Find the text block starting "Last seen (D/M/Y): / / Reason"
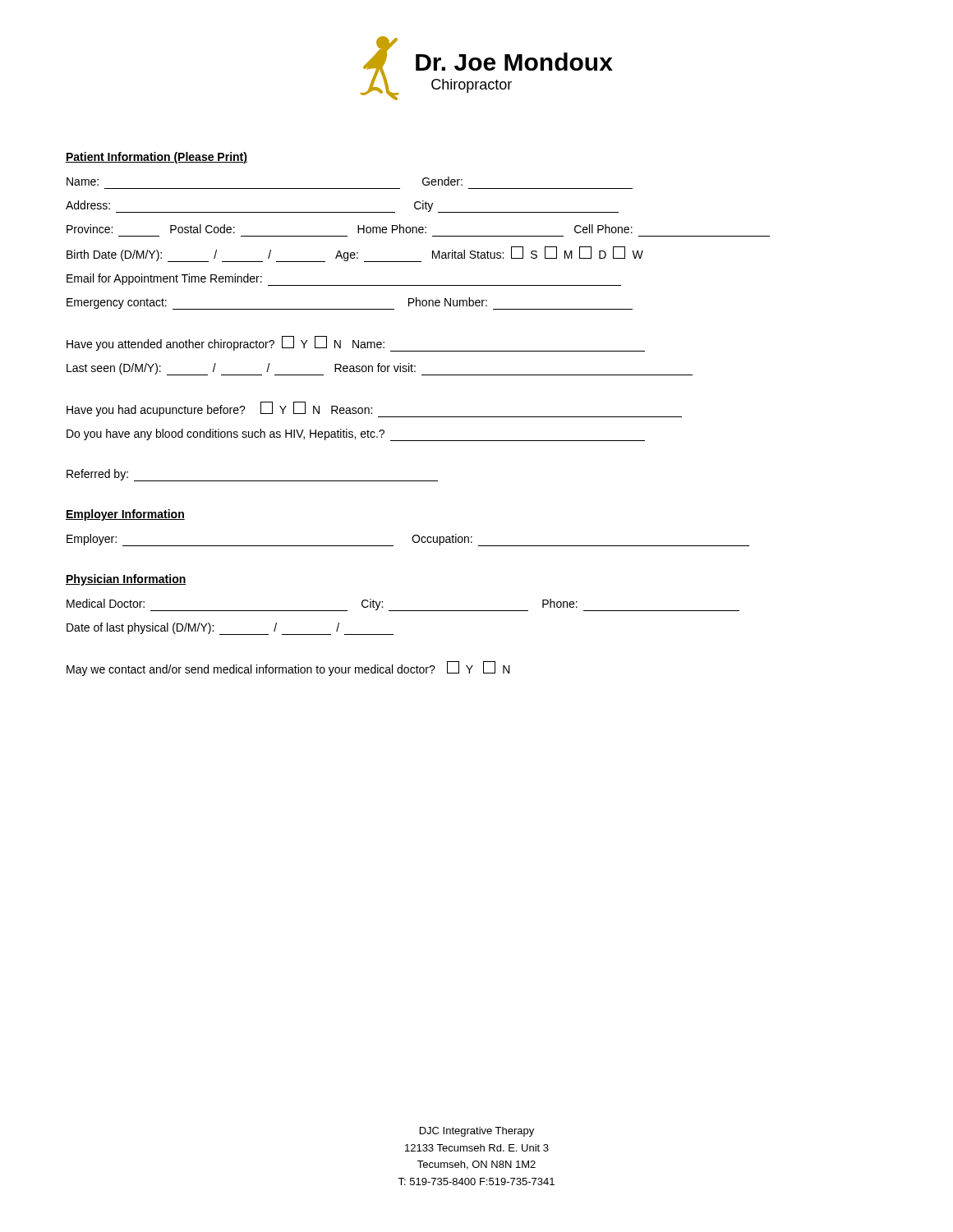The height and width of the screenshot is (1232, 953). pos(379,368)
